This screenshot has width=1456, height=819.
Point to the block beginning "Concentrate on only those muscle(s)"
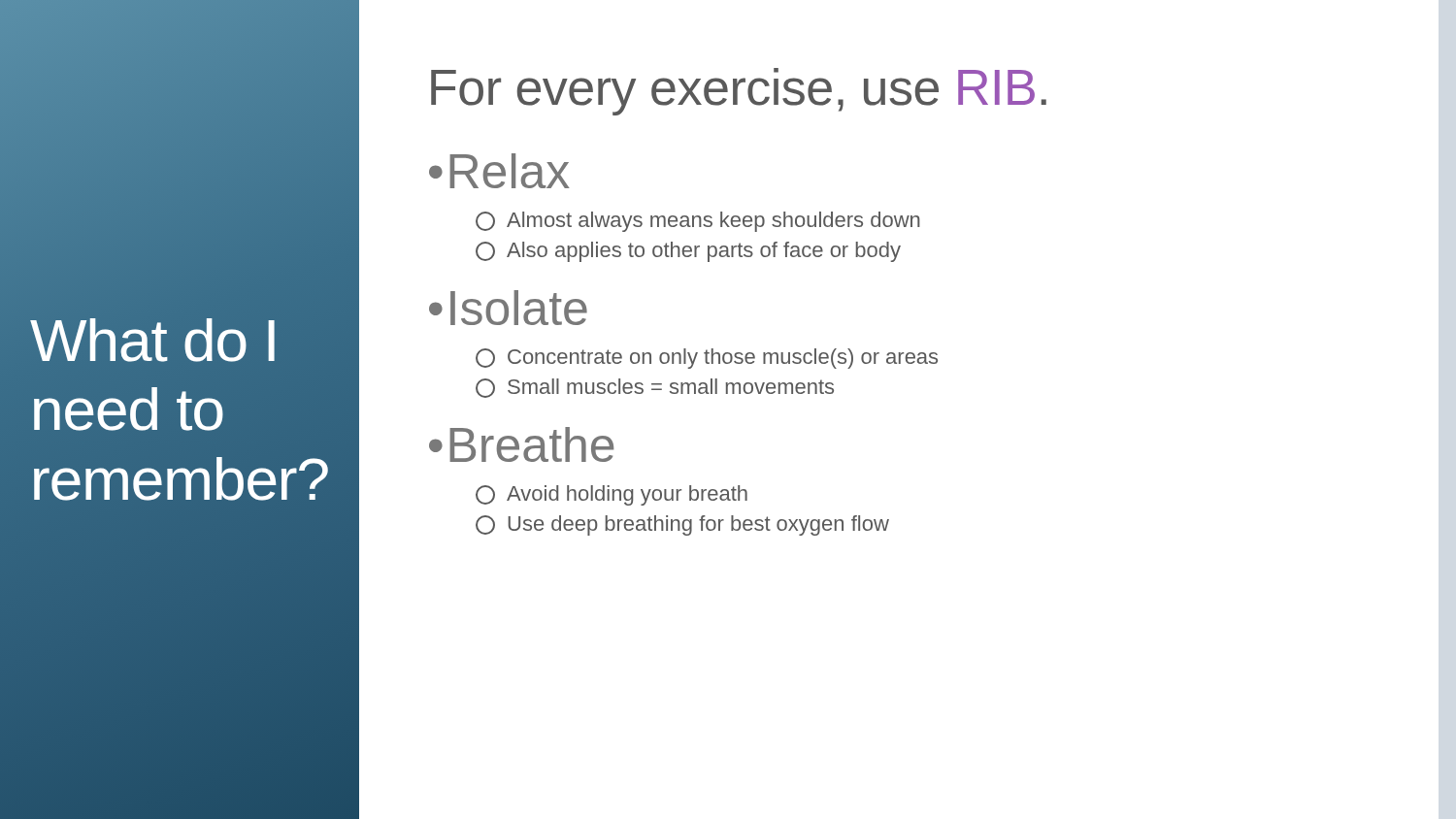[x=707, y=357]
